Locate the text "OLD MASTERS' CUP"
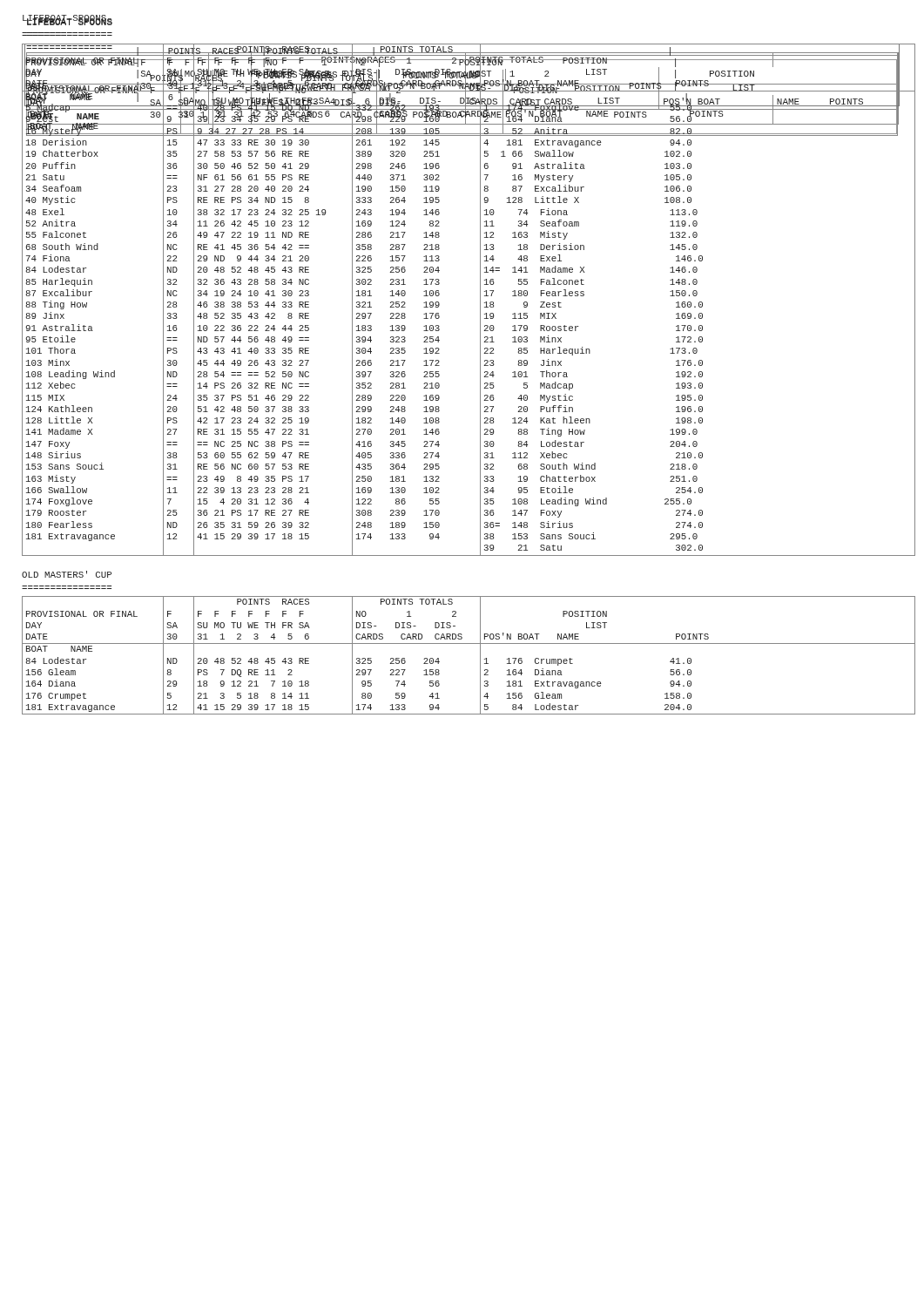 pyautogui.click(x=67, y=575)
